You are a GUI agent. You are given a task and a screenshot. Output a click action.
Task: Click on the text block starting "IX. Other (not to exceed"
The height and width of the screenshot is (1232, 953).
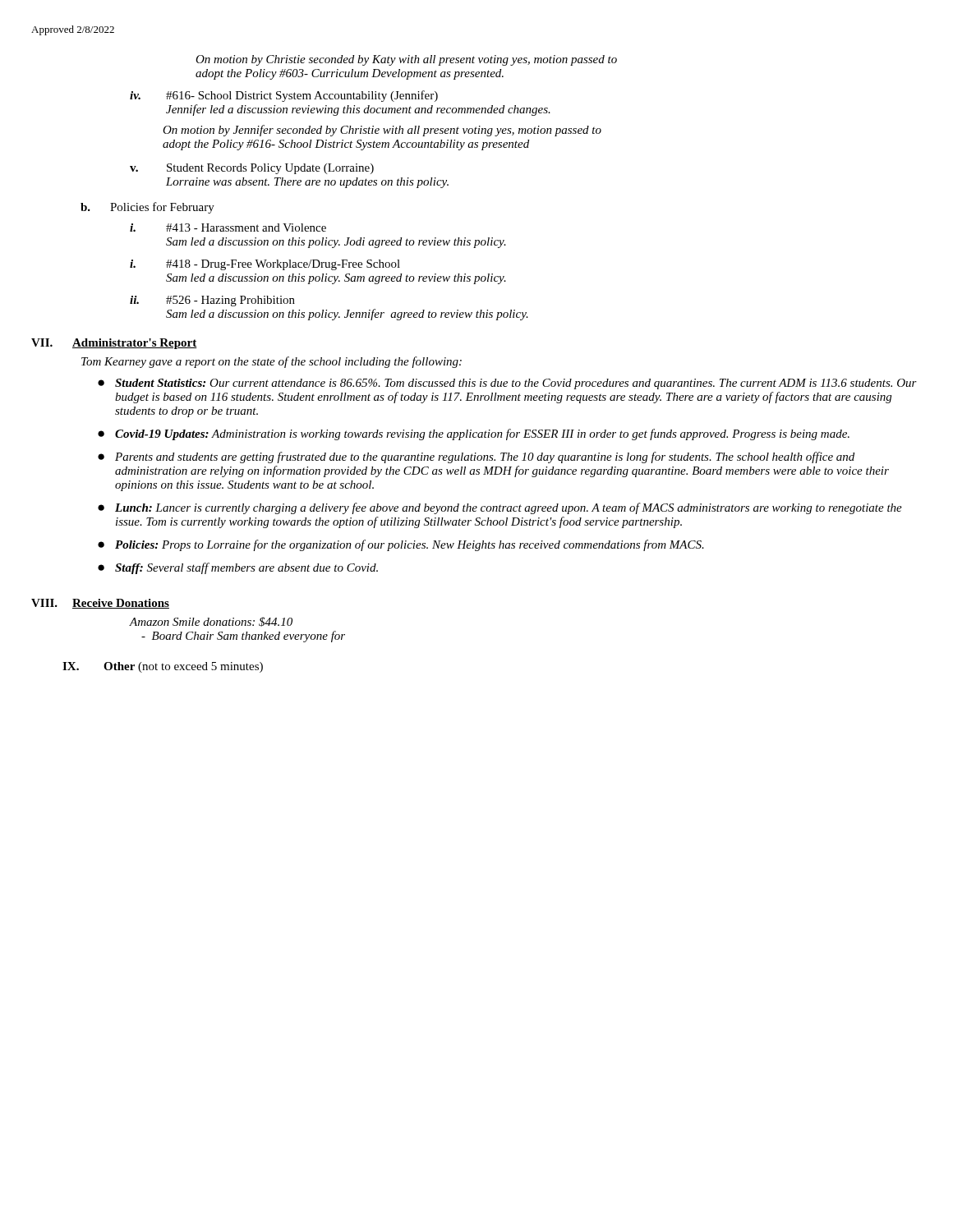coord(163,667)
